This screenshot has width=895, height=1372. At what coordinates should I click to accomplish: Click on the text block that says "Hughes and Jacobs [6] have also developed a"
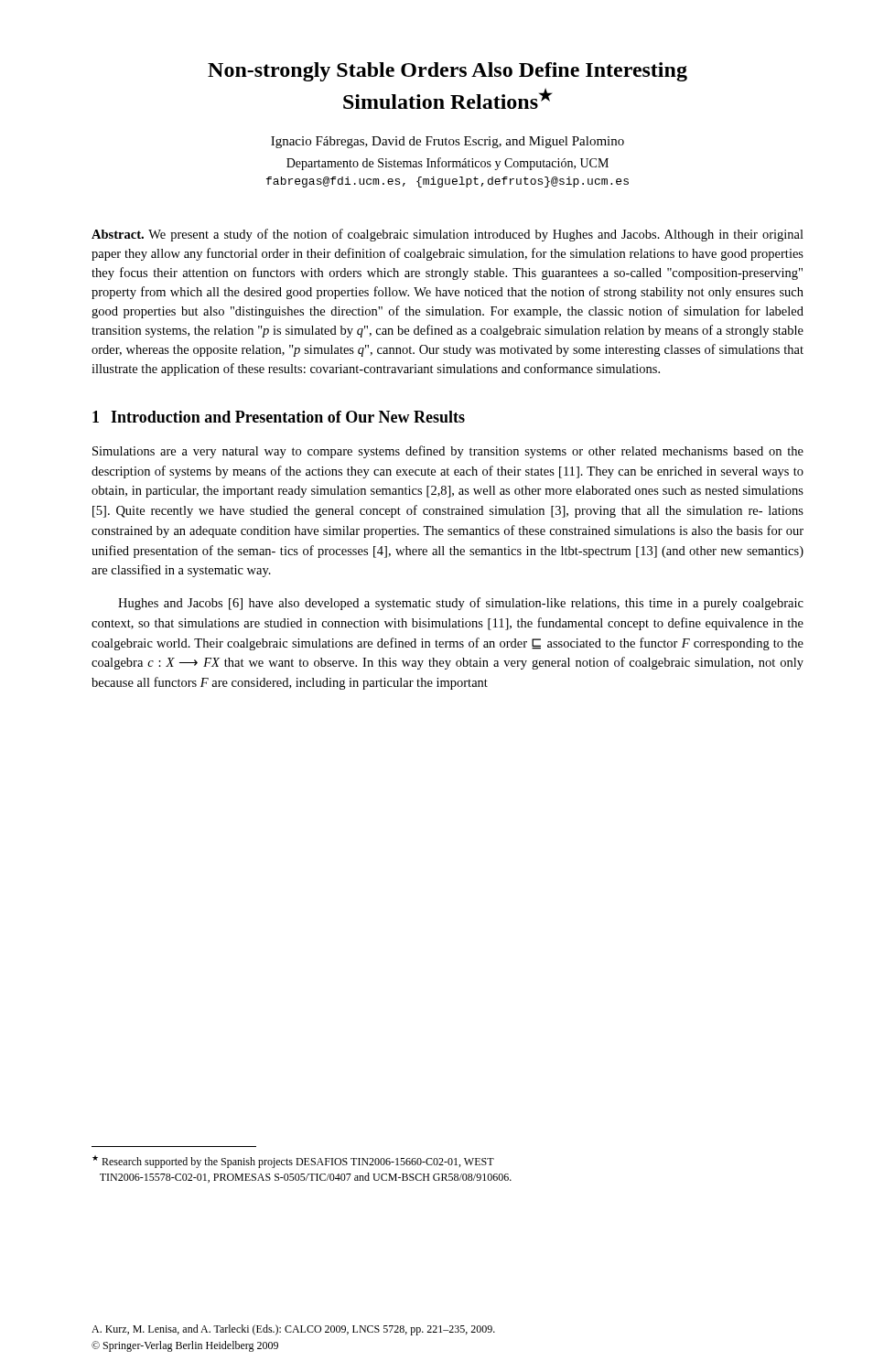click(448, 644)
